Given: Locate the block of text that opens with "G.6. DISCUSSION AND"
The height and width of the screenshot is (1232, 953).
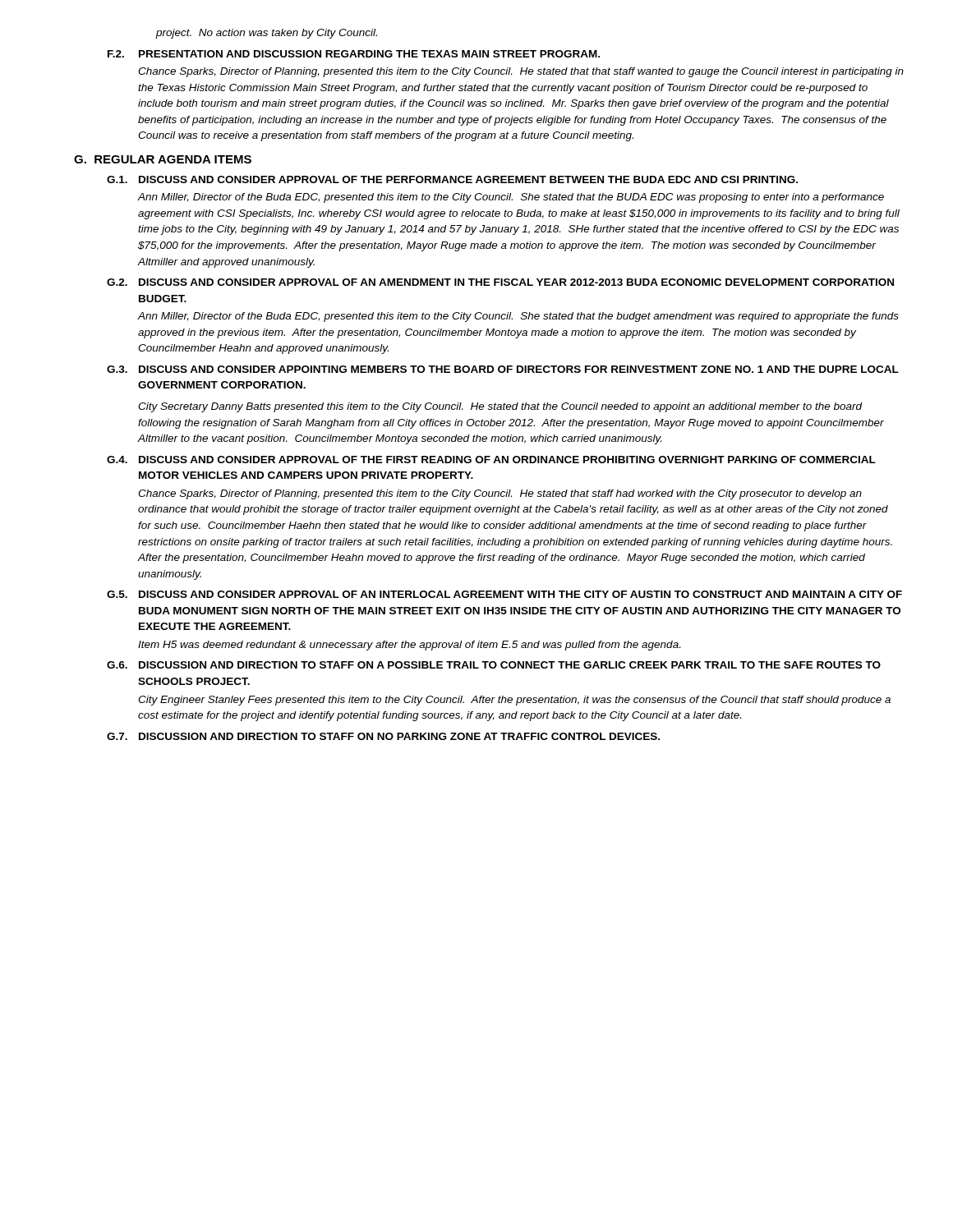Looking at the screenshot, I should (505, 690).
